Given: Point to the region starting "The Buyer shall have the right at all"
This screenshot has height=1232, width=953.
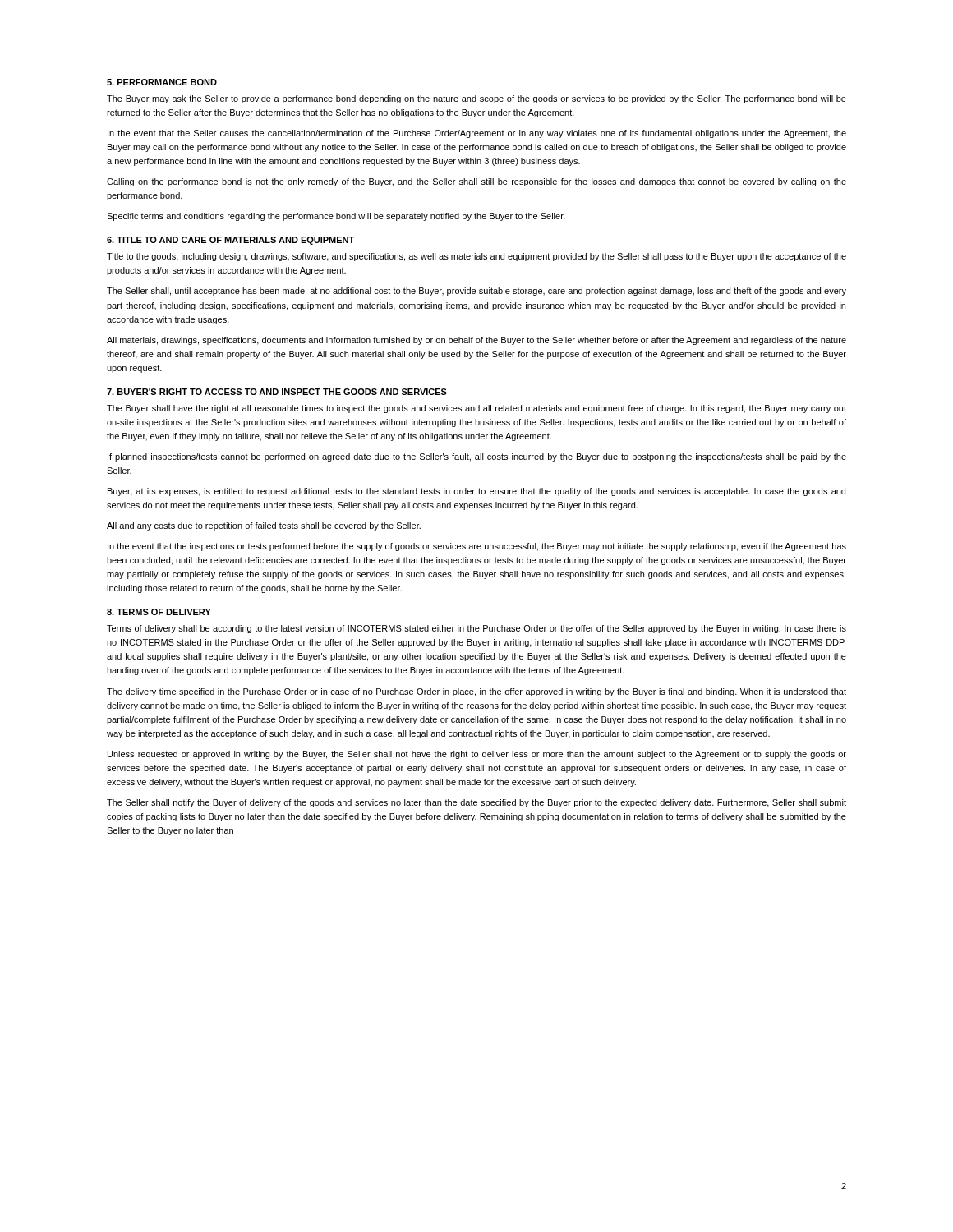Looking at the screenshot, I should click(476, 422).
